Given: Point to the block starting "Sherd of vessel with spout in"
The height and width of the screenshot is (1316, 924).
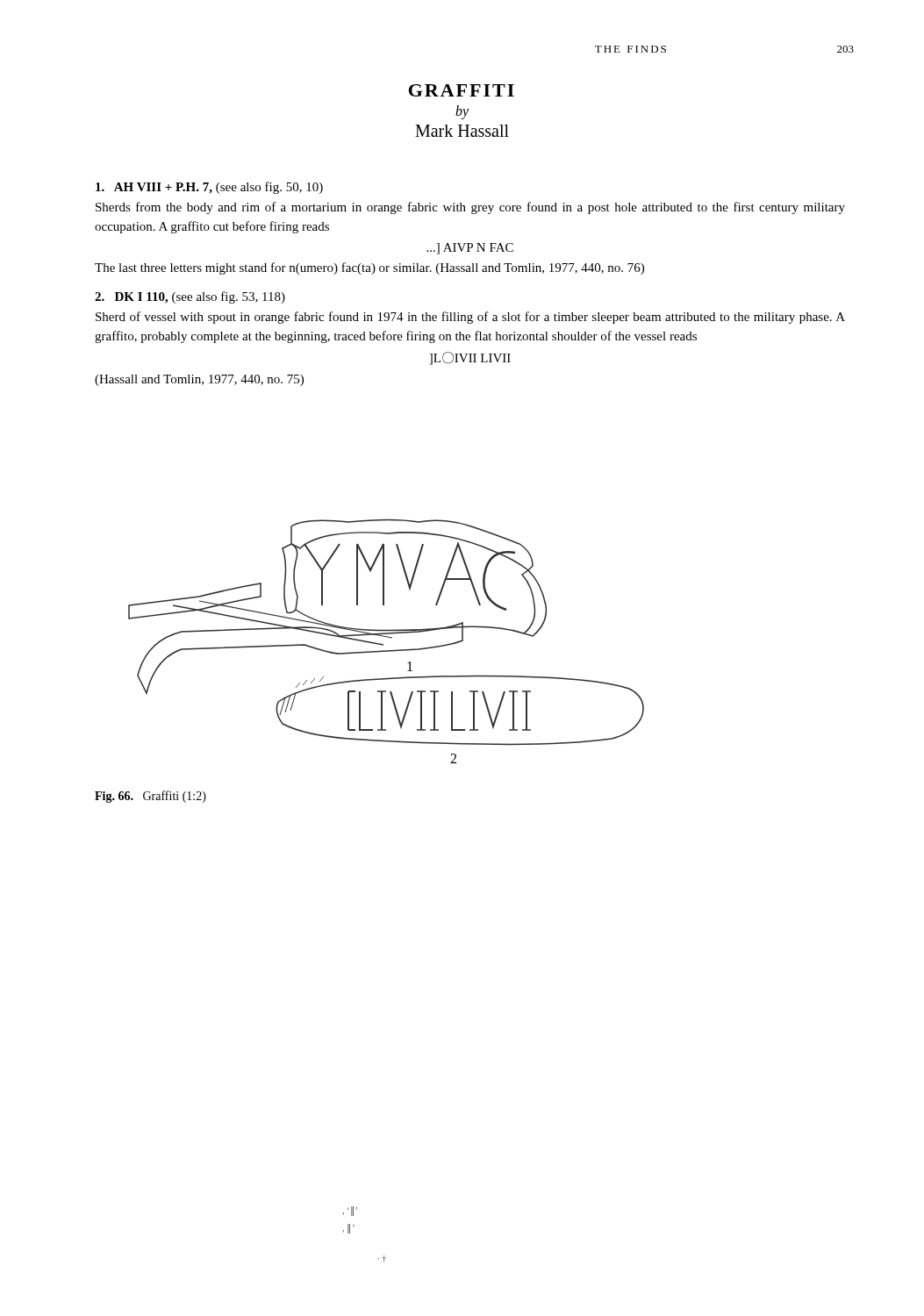Looking at the screenshot, I should coord(470,326).
